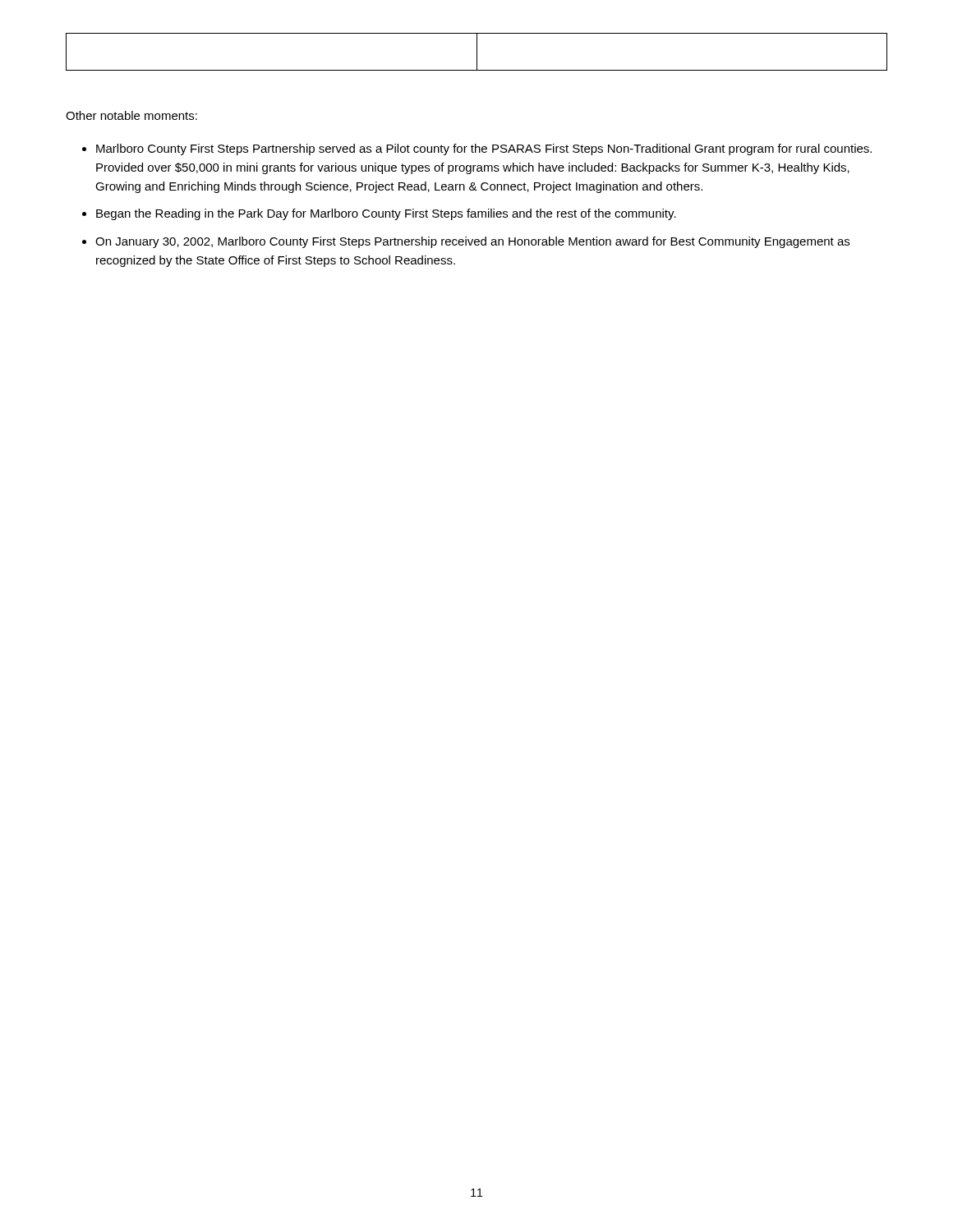Select the list item with the text "Began the Reading in the Park Day for"
This screenshot has height=1232, width=953.
coord(386,213)
